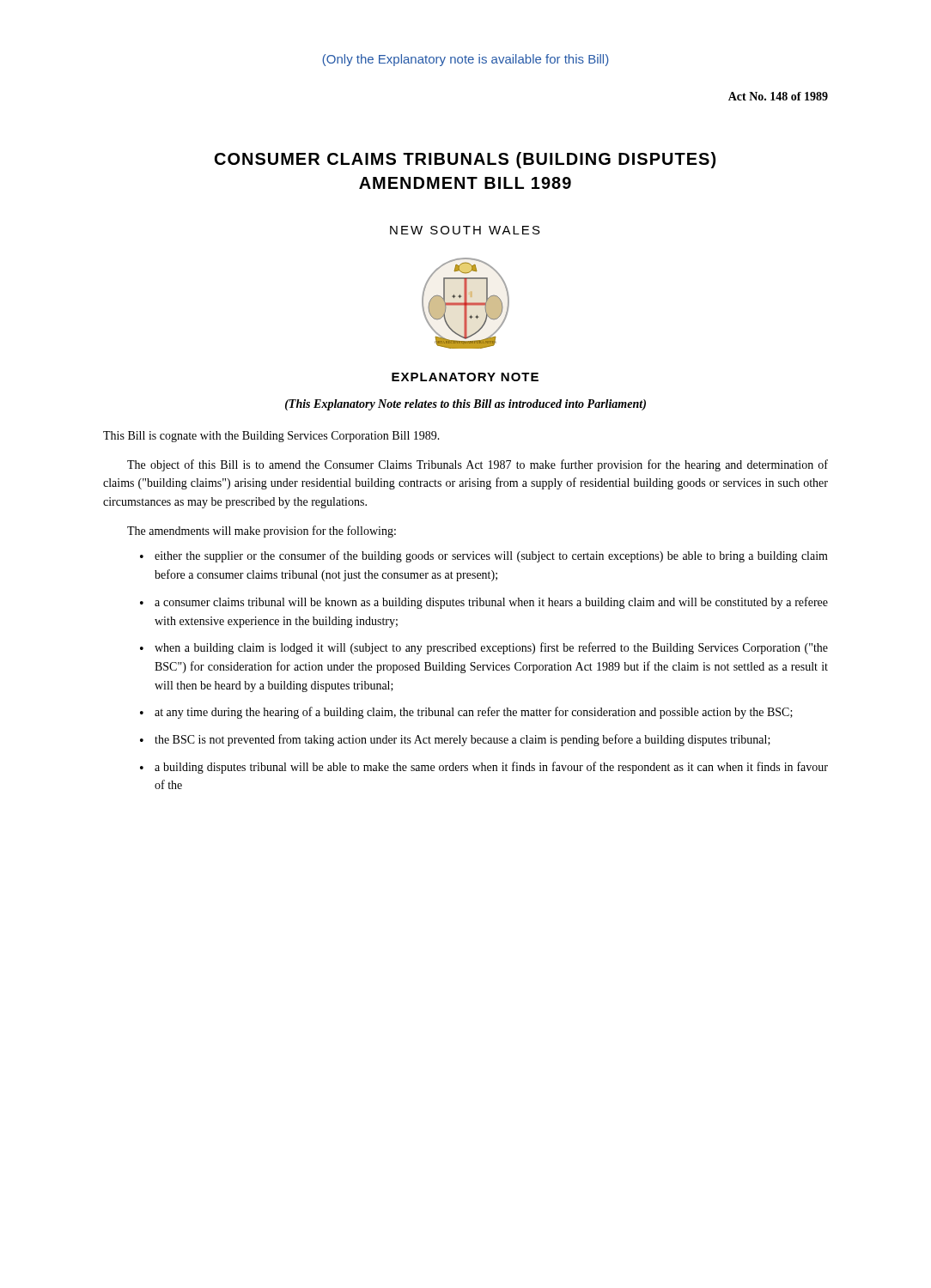Click on the block starting "EXPLANATORY NOTE"

[466, 377]
